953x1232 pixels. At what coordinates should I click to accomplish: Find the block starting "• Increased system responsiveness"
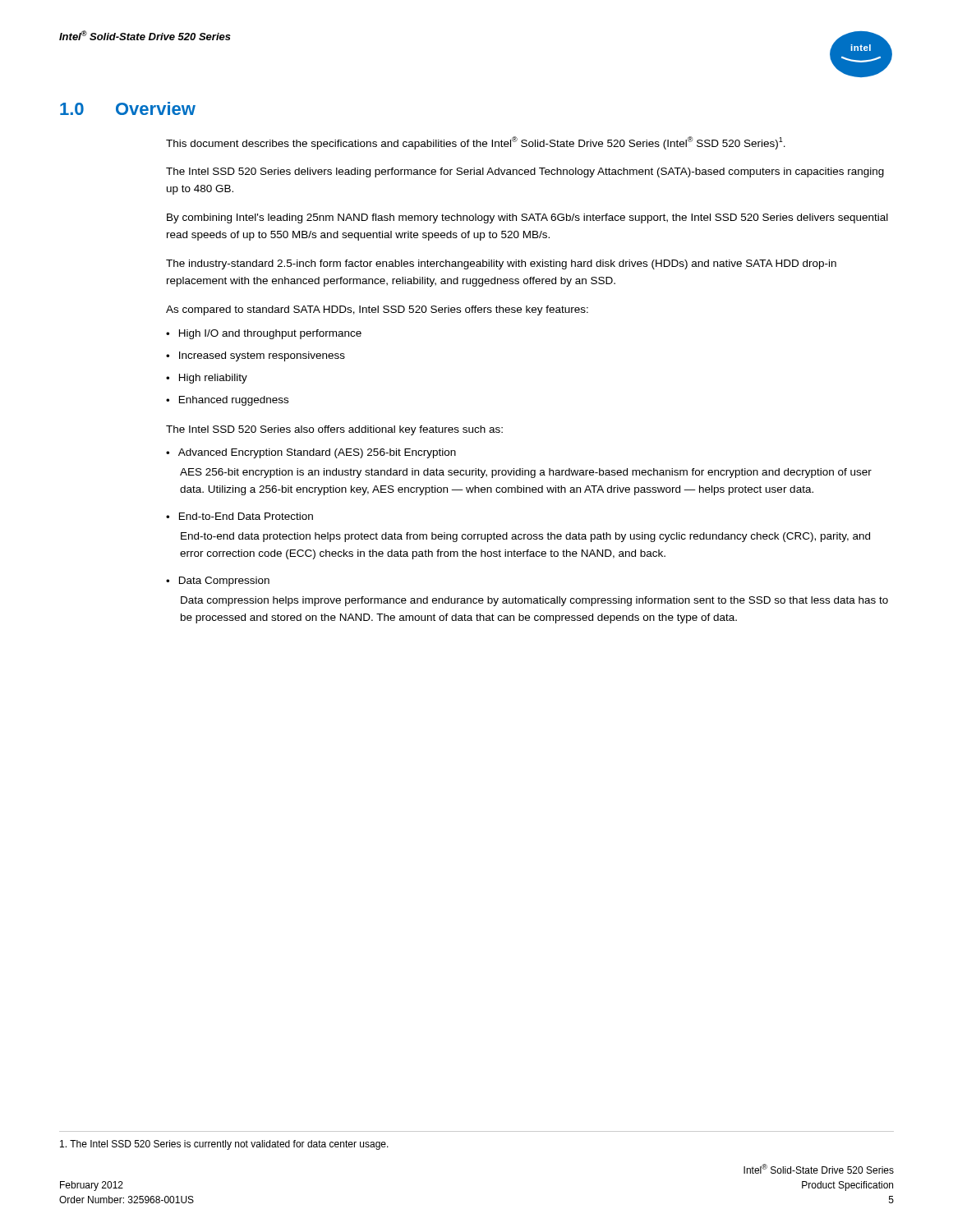(x=256, y=356)
